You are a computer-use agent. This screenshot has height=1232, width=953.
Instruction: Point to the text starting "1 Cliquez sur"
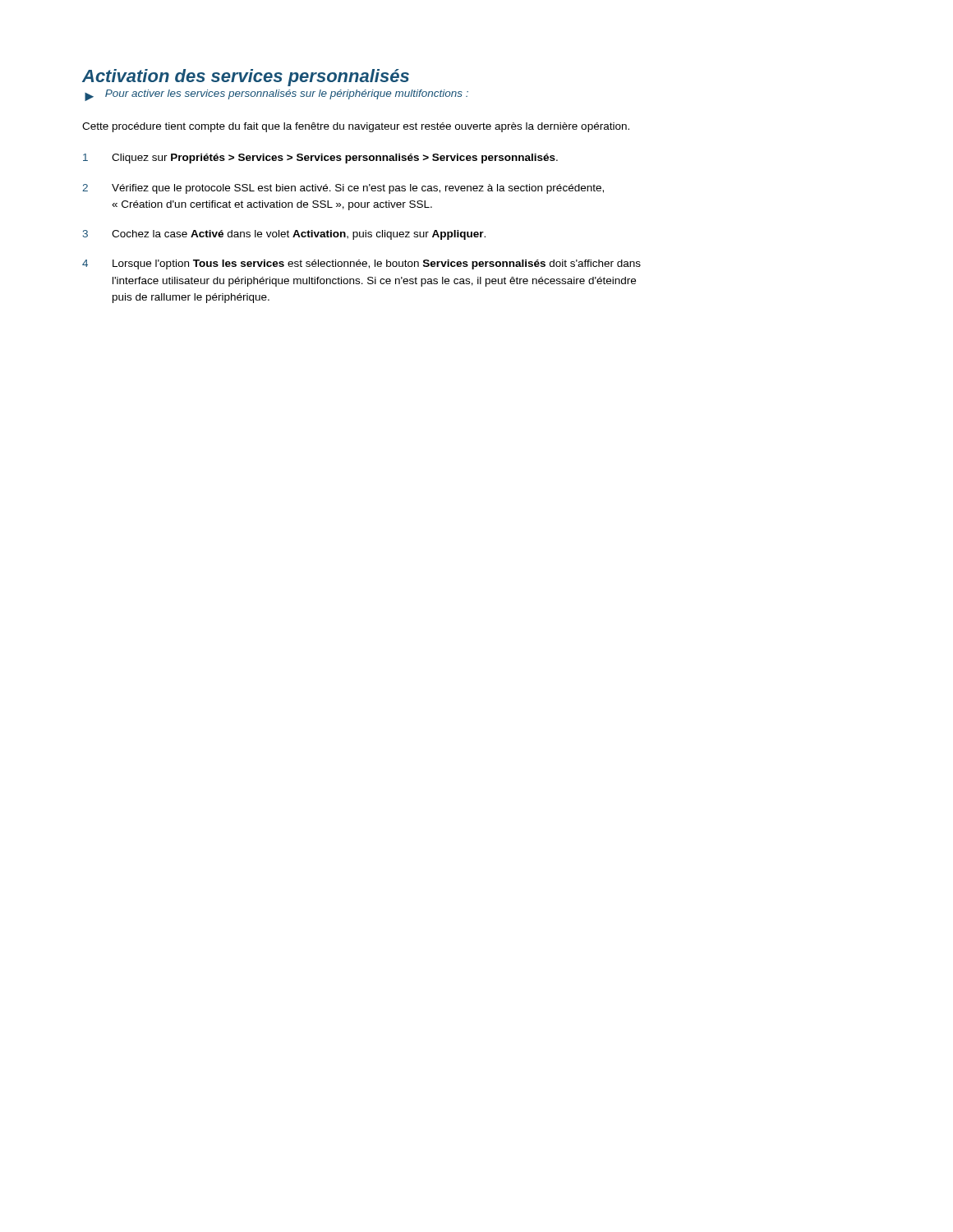tap(320, 158)
